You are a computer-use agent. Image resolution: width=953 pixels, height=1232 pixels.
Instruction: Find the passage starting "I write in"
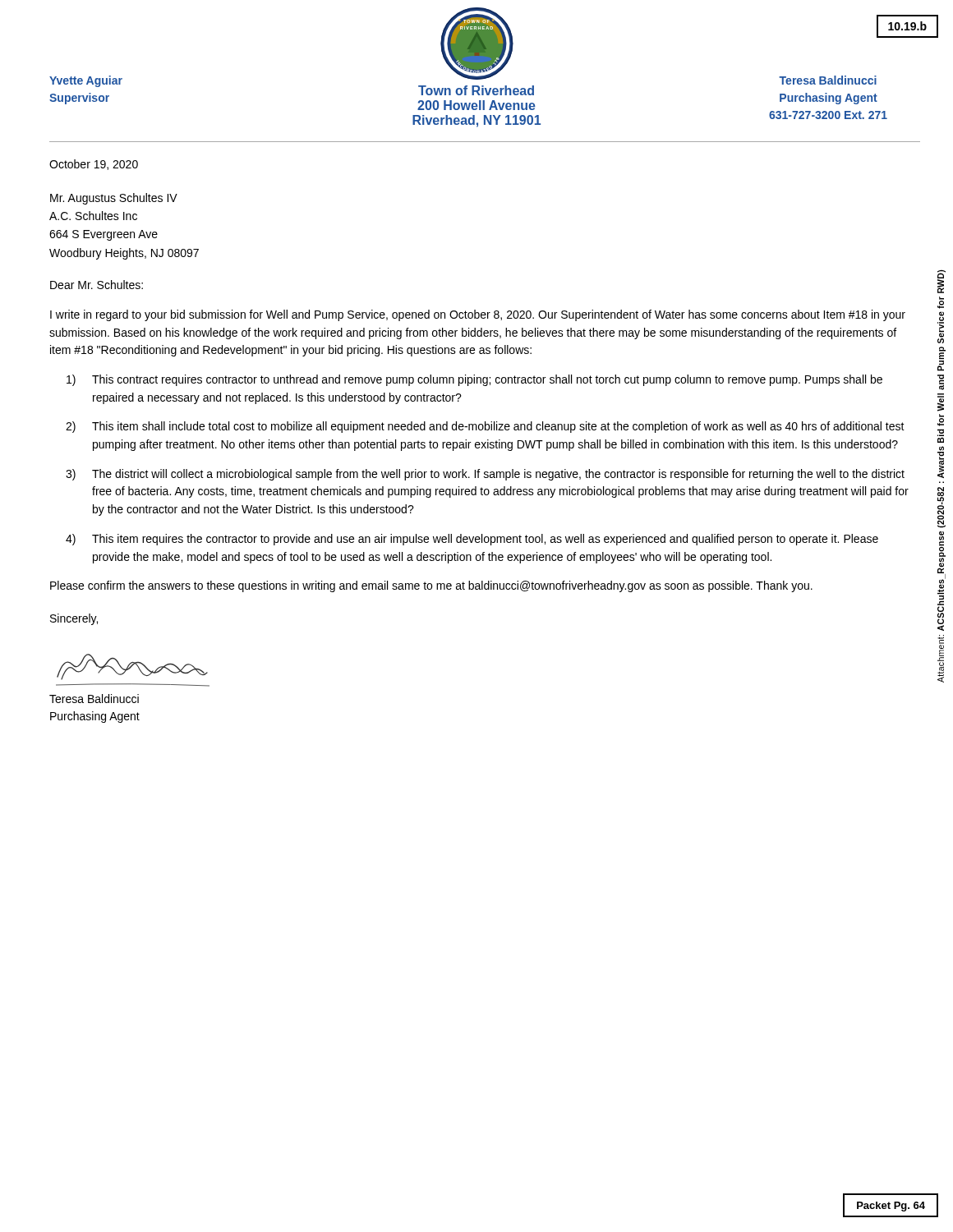tap(477, 332)
